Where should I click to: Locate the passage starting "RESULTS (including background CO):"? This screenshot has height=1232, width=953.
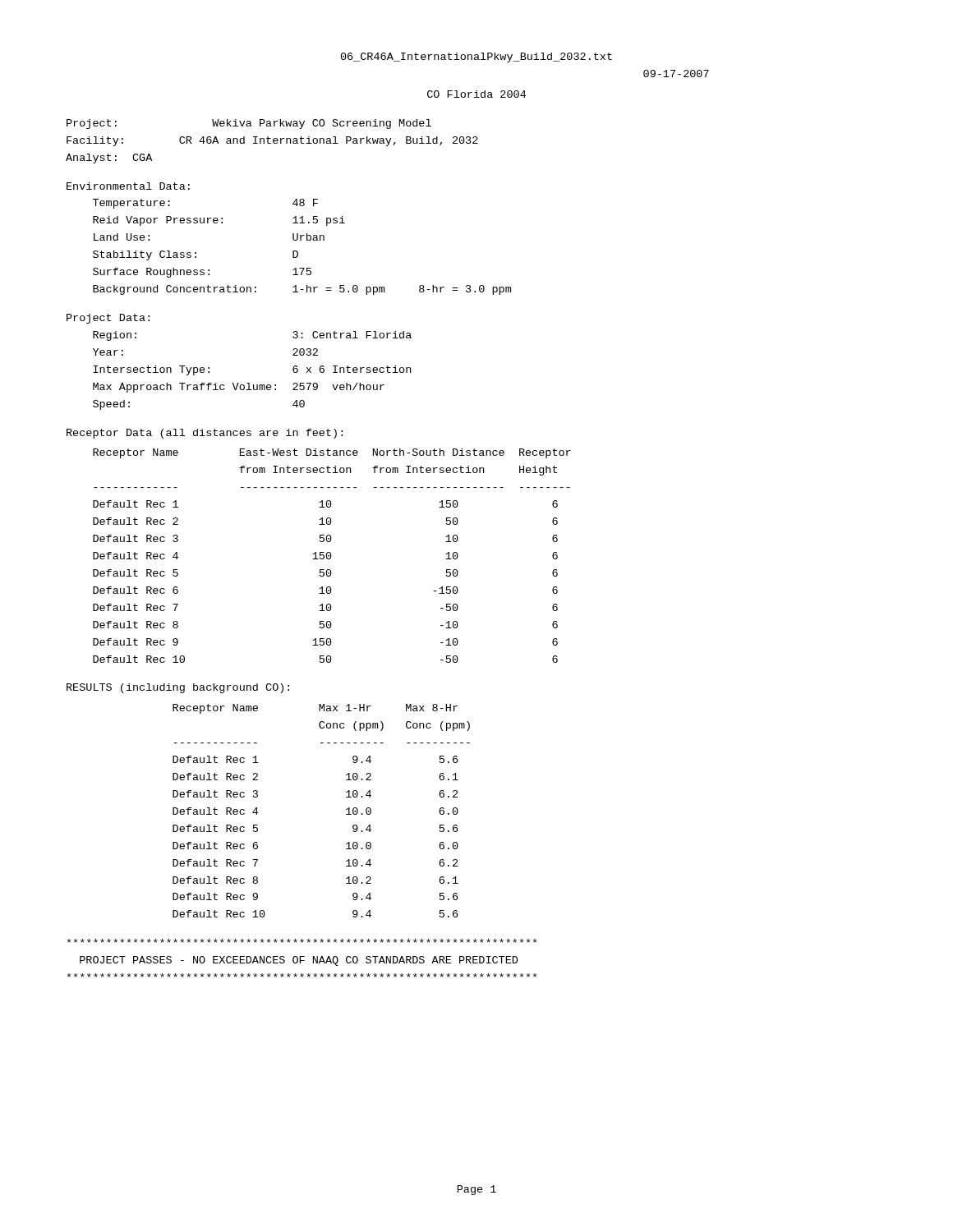pyautogui.click(x=178, y=688)
